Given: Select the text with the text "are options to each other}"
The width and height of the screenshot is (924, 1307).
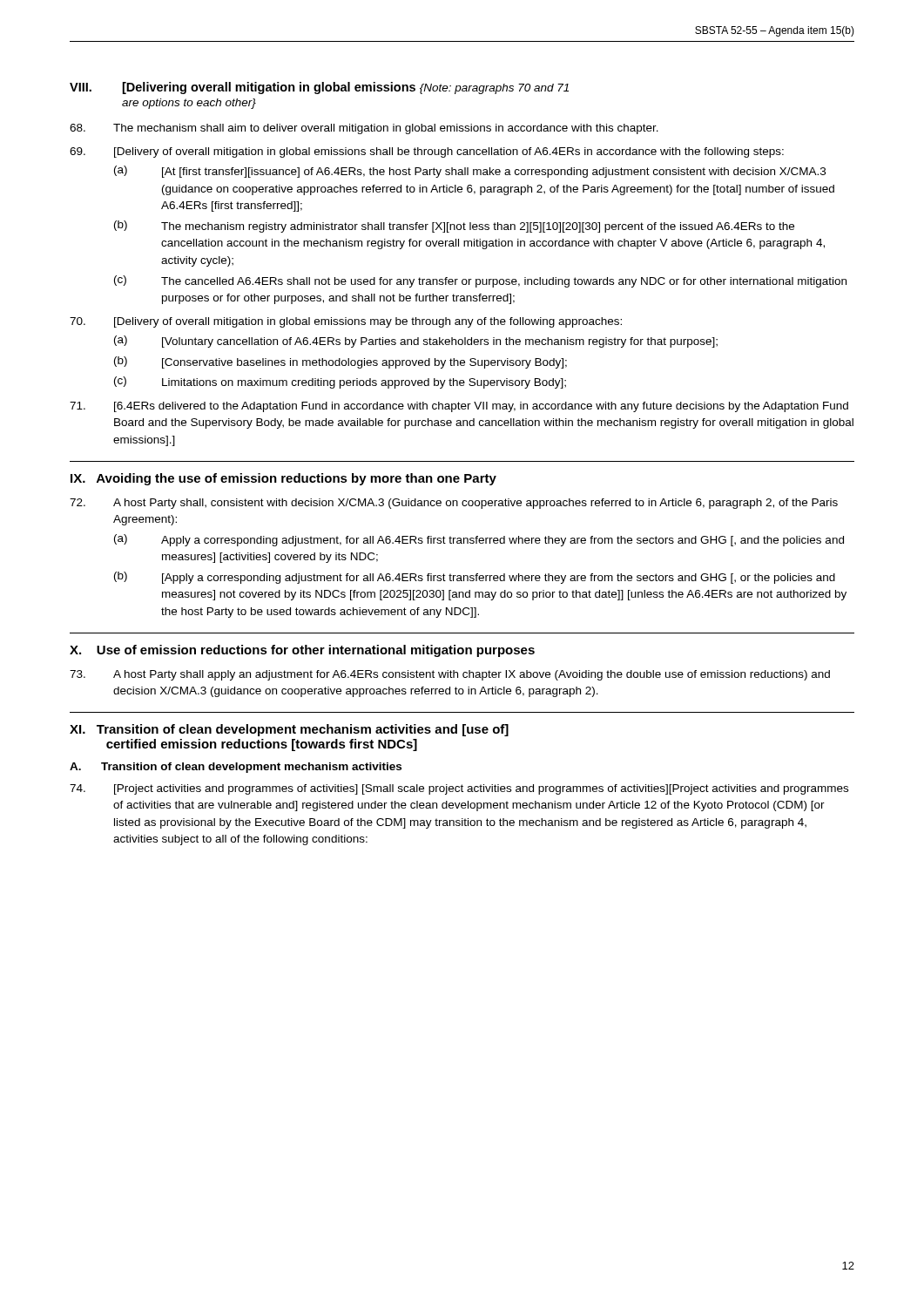Looking at the screenshot, I should coord(189,102).
